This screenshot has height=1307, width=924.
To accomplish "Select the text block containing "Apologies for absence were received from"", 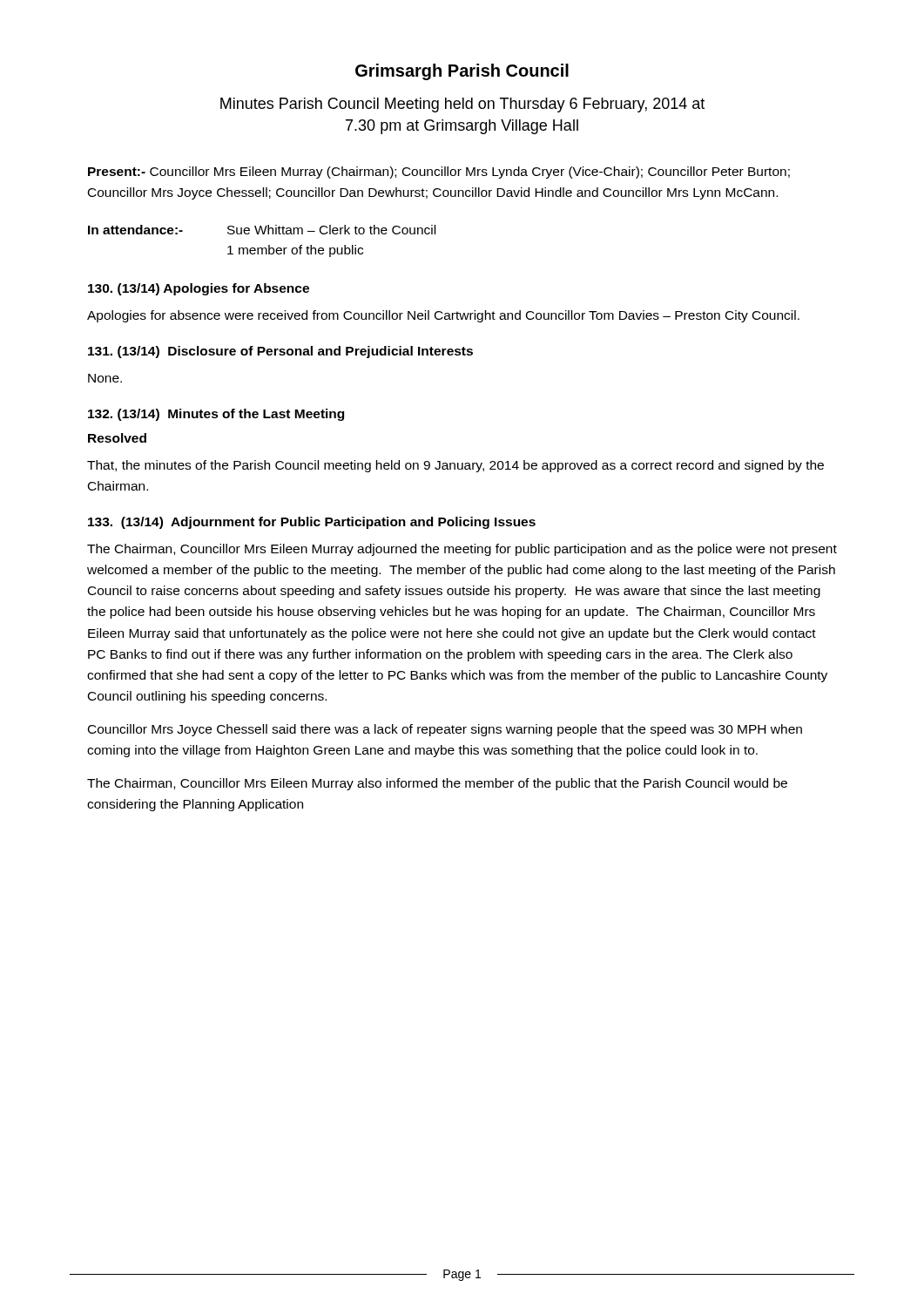I will pyautogui.click(x=444, y=315).
